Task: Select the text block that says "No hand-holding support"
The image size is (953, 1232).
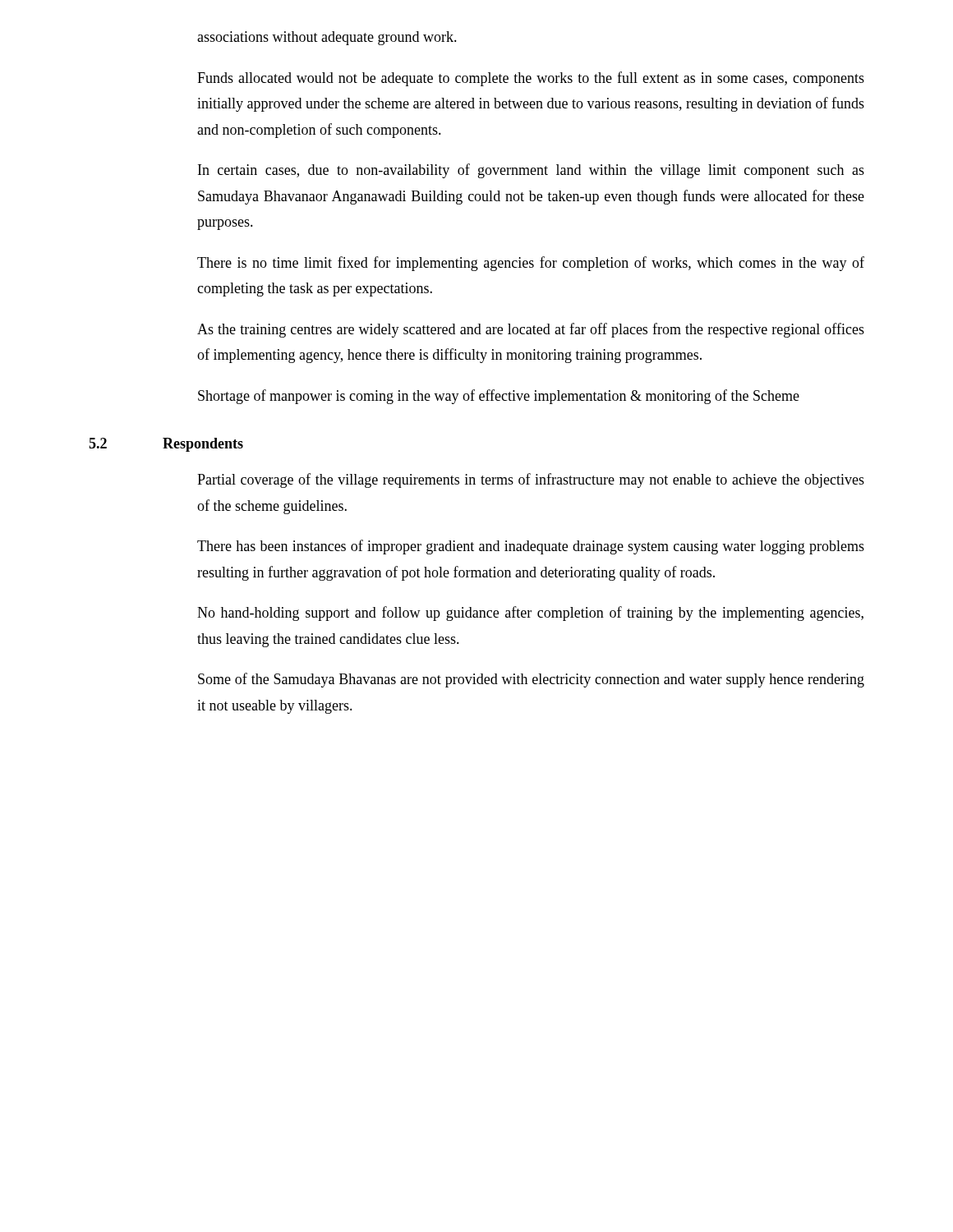Action: (531, 626)
